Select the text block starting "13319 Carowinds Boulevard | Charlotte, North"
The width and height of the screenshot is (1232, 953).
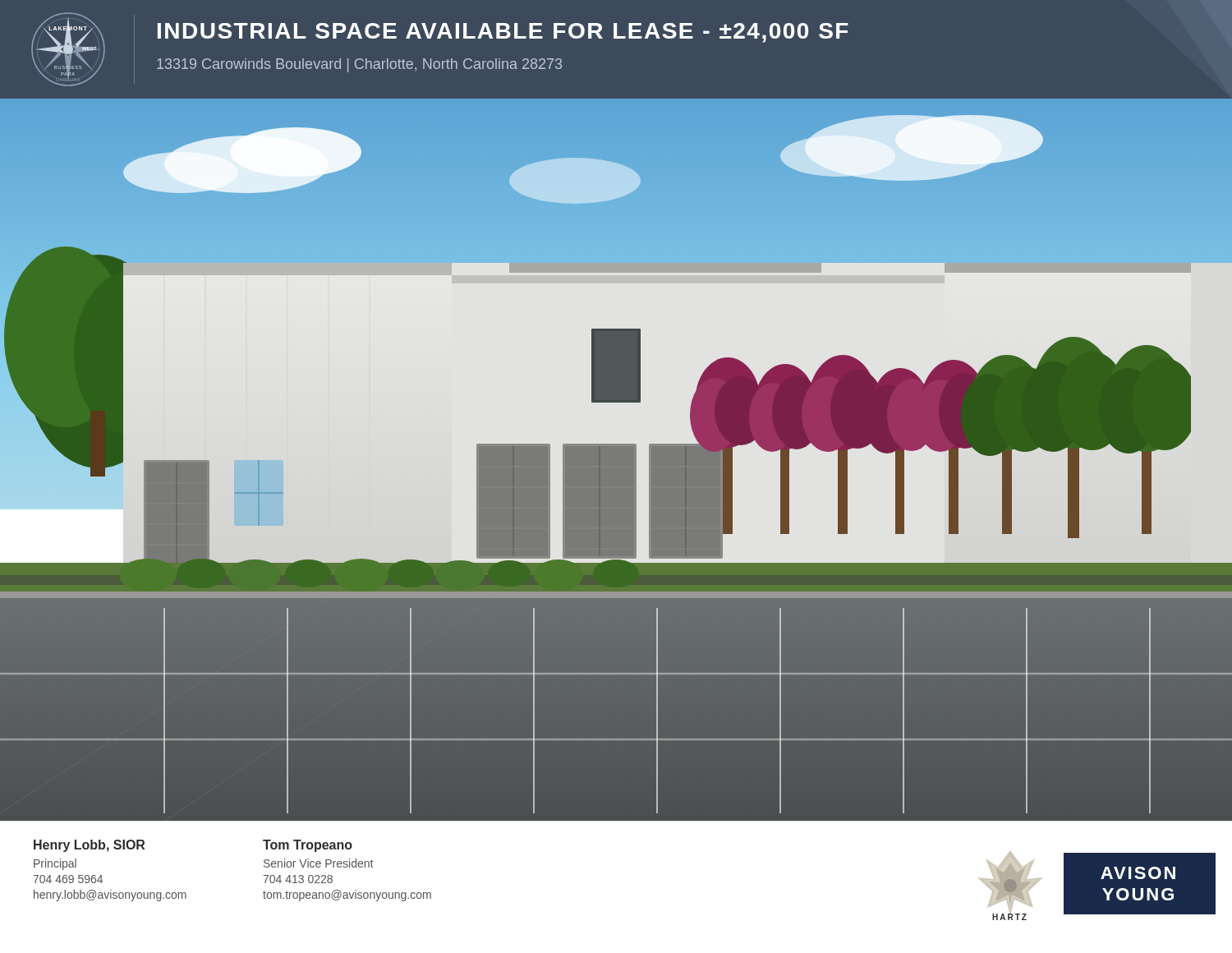point(359,64)
